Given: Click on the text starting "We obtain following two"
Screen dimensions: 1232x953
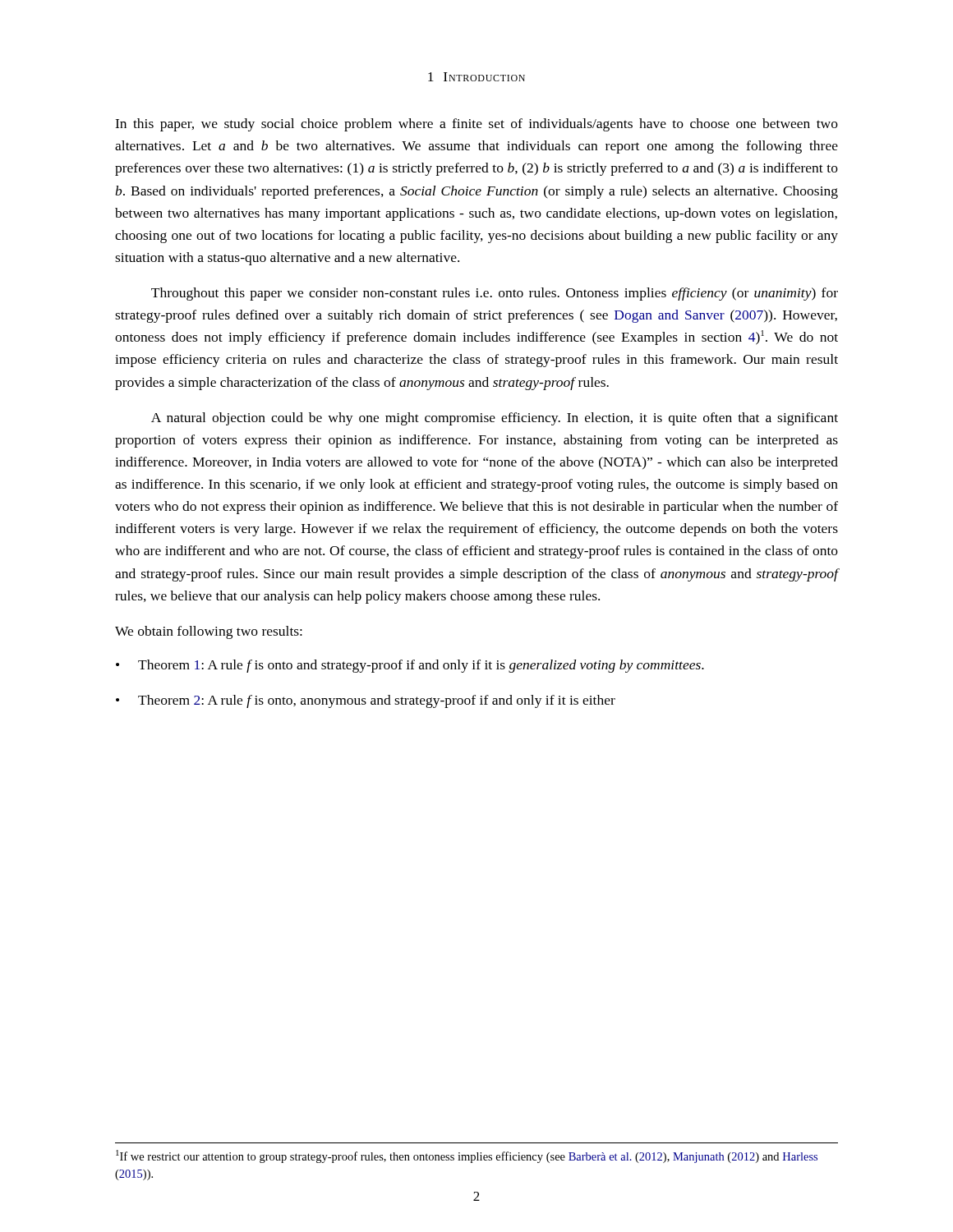Looking at the screenshot, I should point(209,631).
